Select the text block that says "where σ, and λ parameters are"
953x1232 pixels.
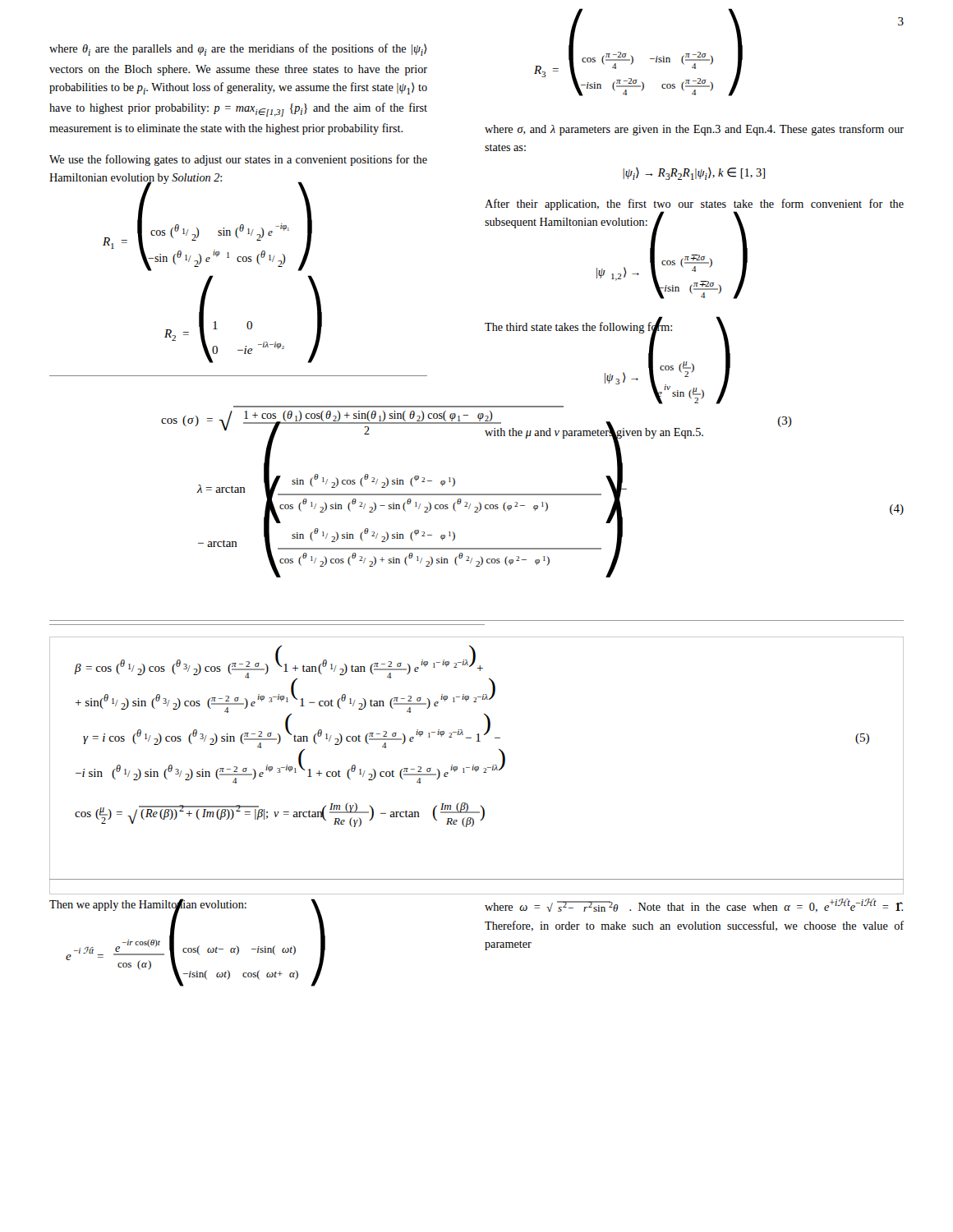point(694,138)
